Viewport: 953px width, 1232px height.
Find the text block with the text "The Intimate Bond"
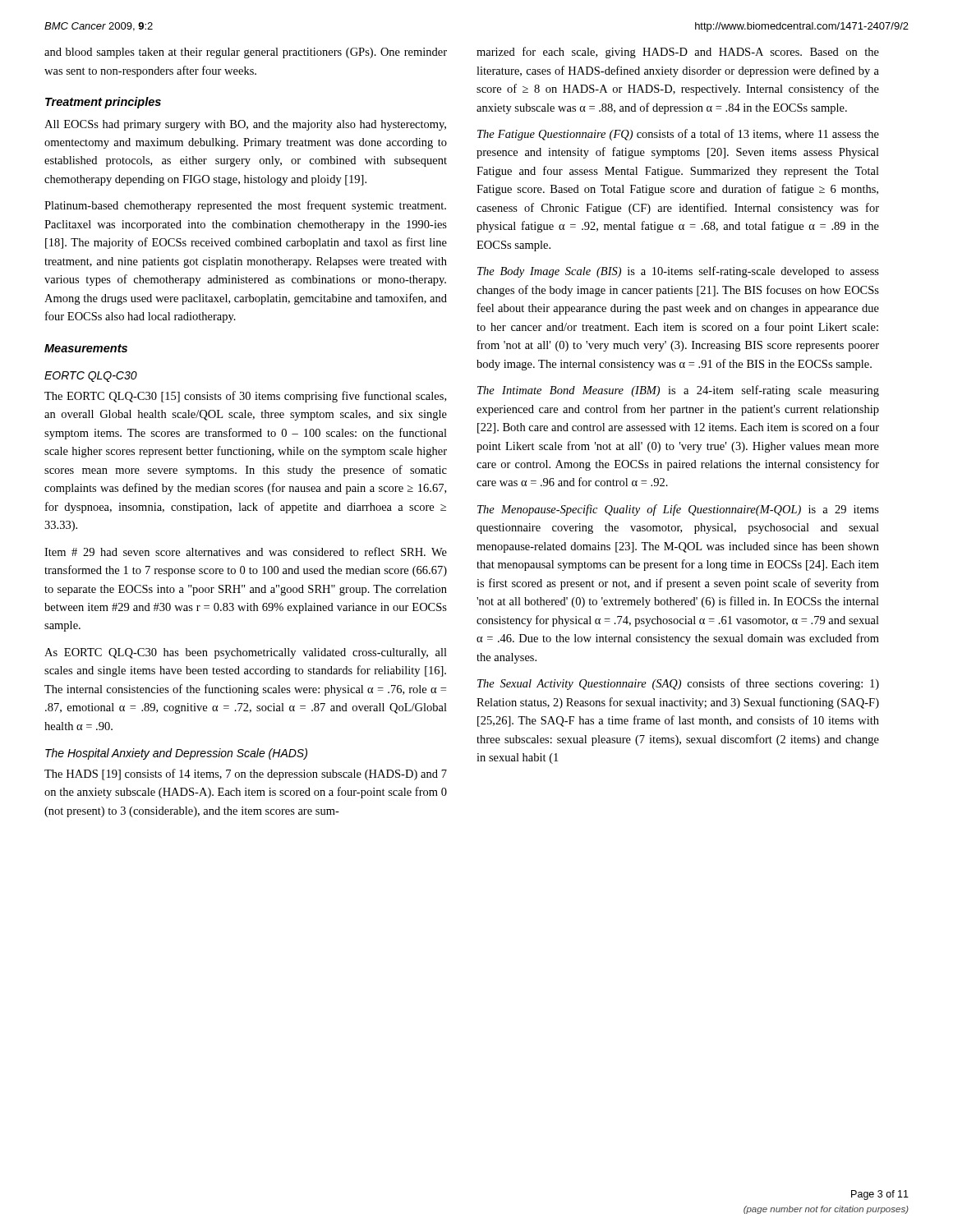678,437
